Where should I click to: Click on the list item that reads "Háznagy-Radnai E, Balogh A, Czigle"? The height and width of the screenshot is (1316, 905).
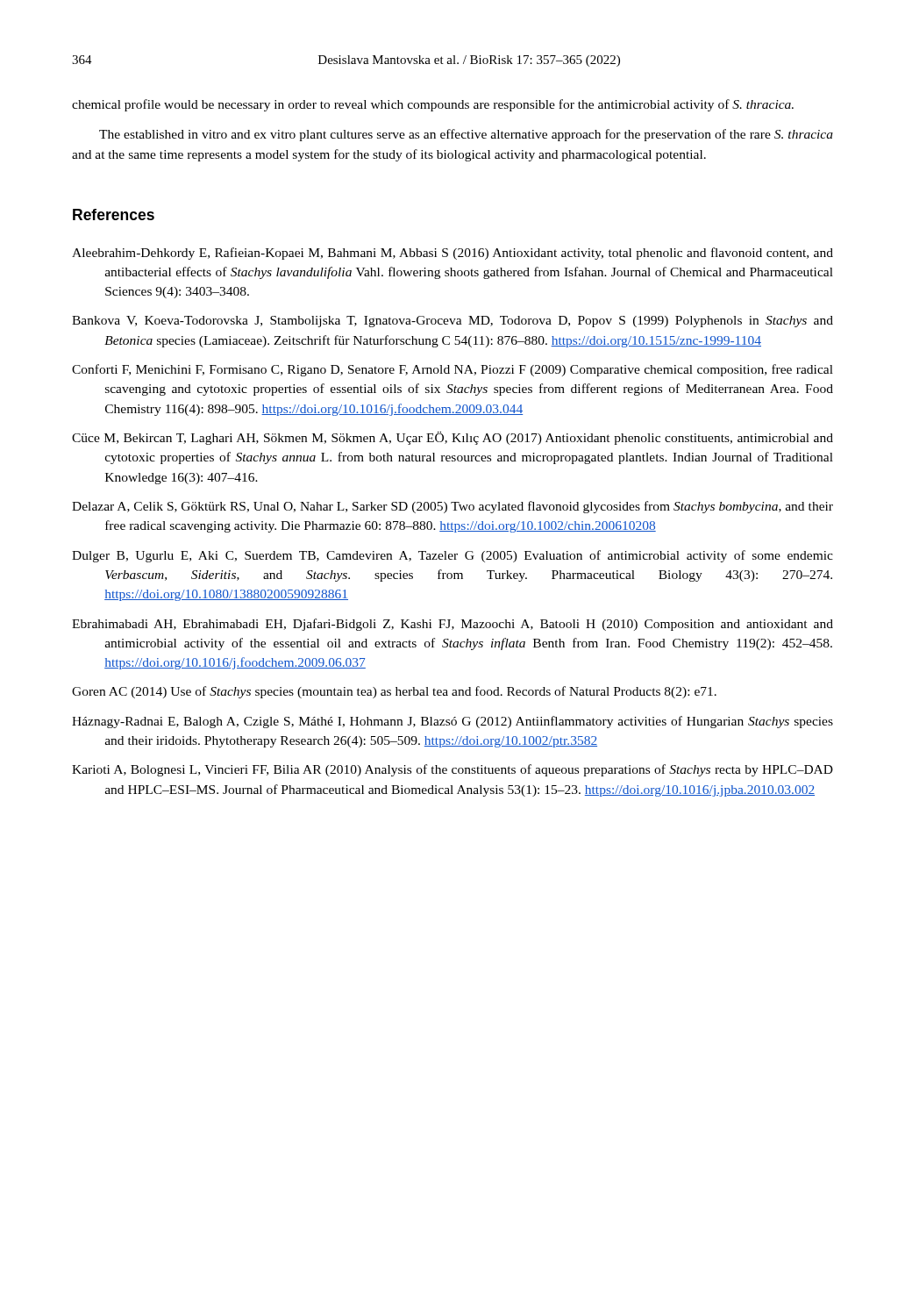click(452, 730)
